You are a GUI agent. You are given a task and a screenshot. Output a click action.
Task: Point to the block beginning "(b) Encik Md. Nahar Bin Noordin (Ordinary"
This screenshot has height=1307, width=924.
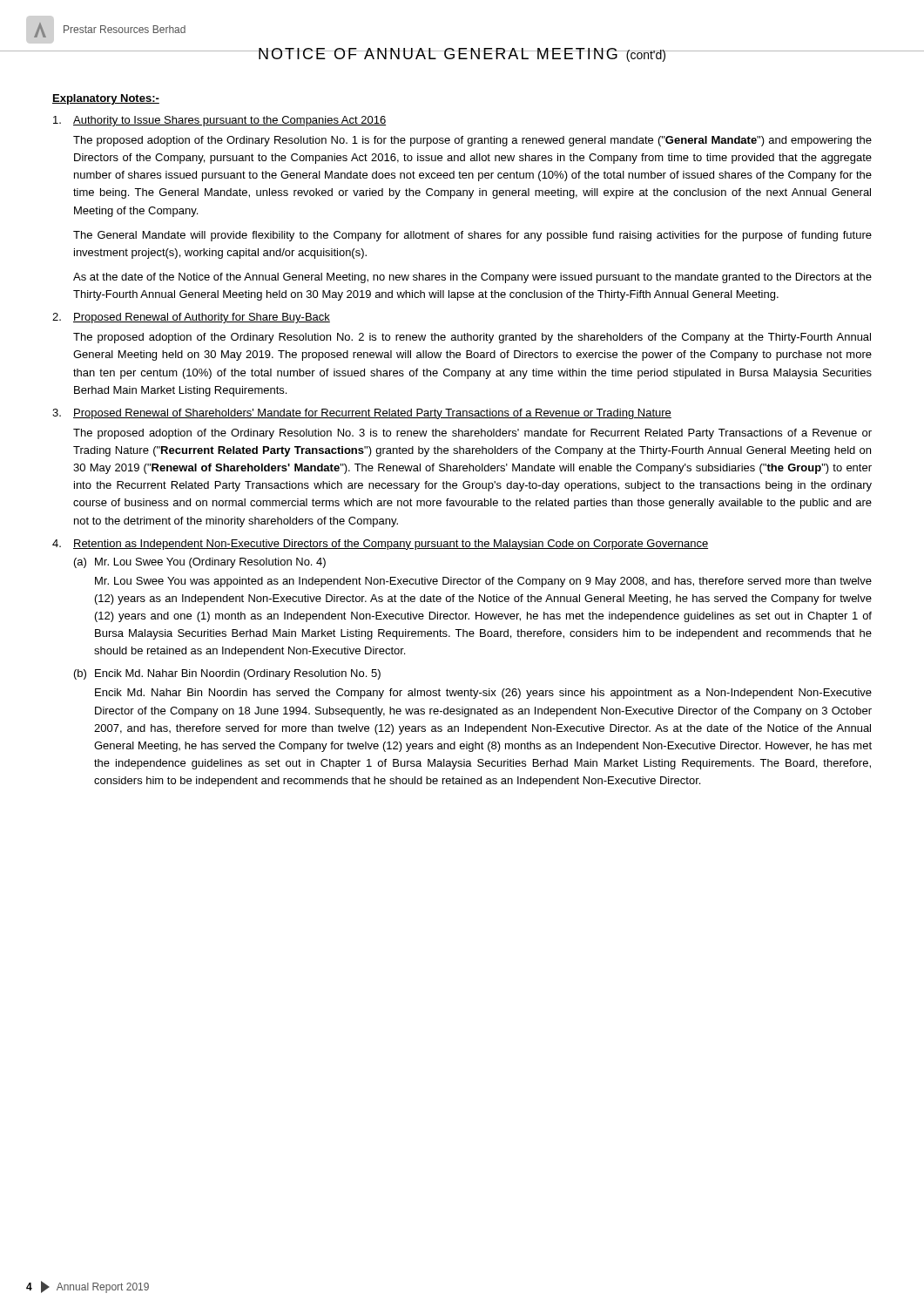click(227, 674)
